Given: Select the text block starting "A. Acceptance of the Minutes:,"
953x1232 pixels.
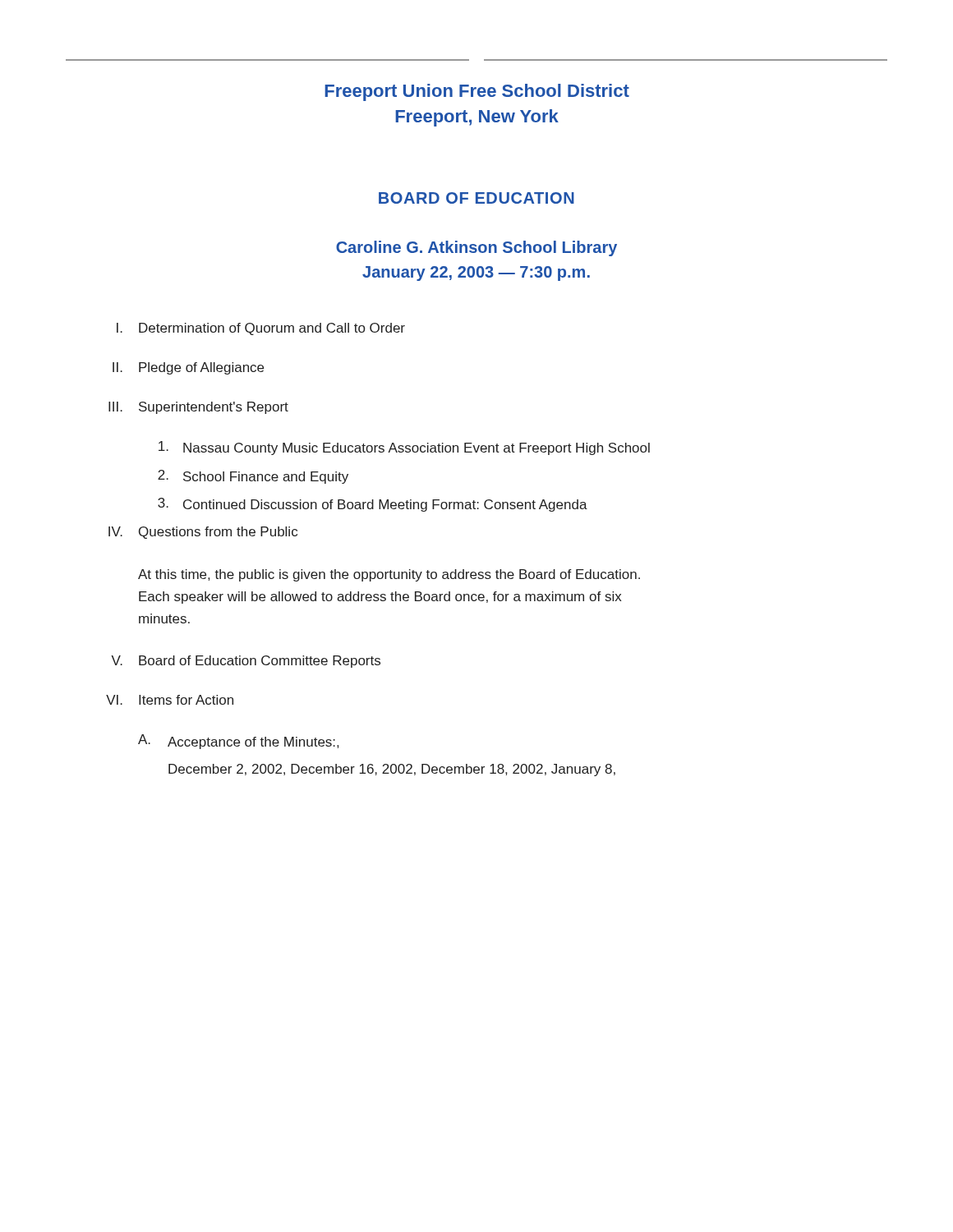Looking at the screenshot, I should pos(238,742).
